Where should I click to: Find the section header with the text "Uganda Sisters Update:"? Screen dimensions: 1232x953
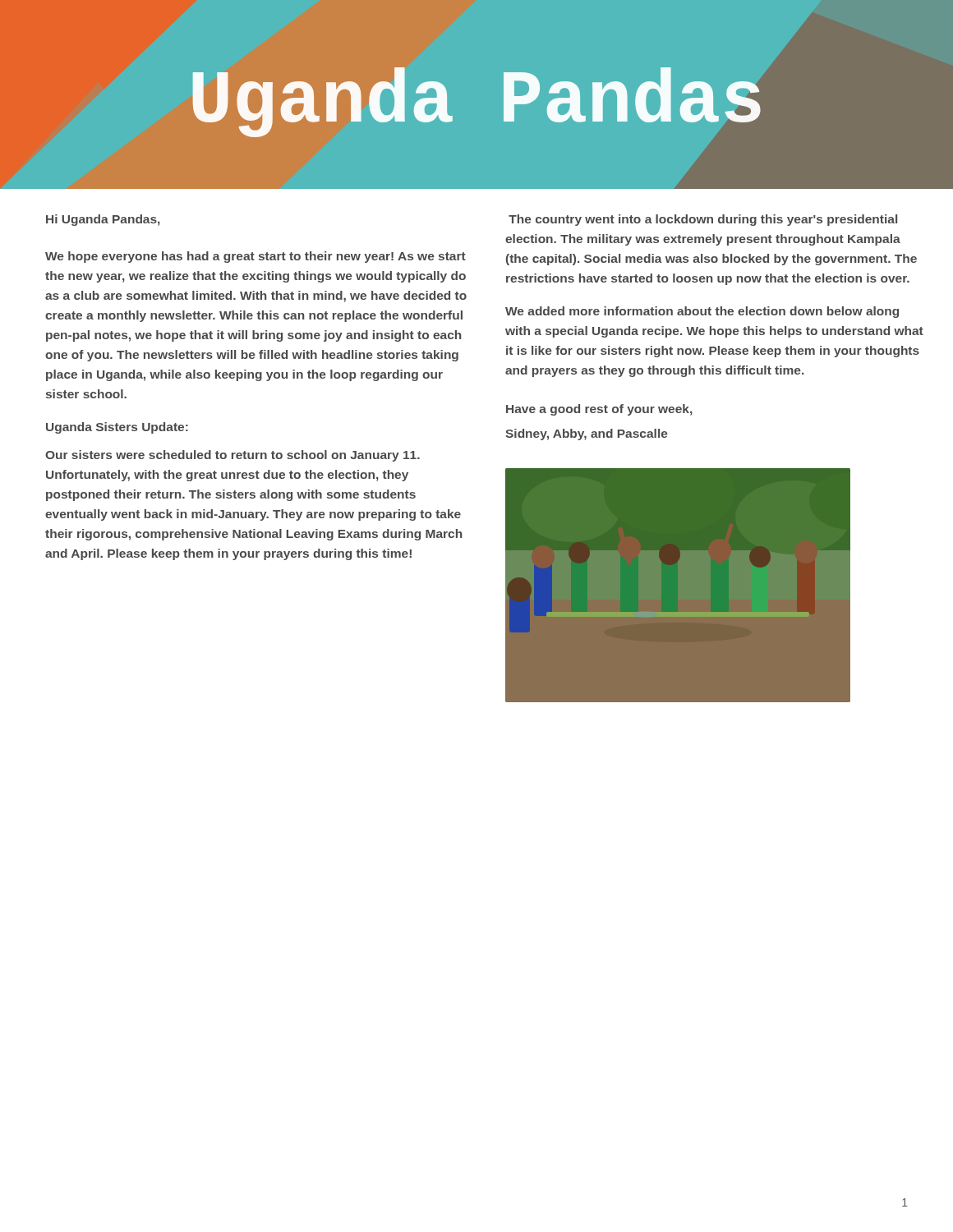tap(117, 427)
